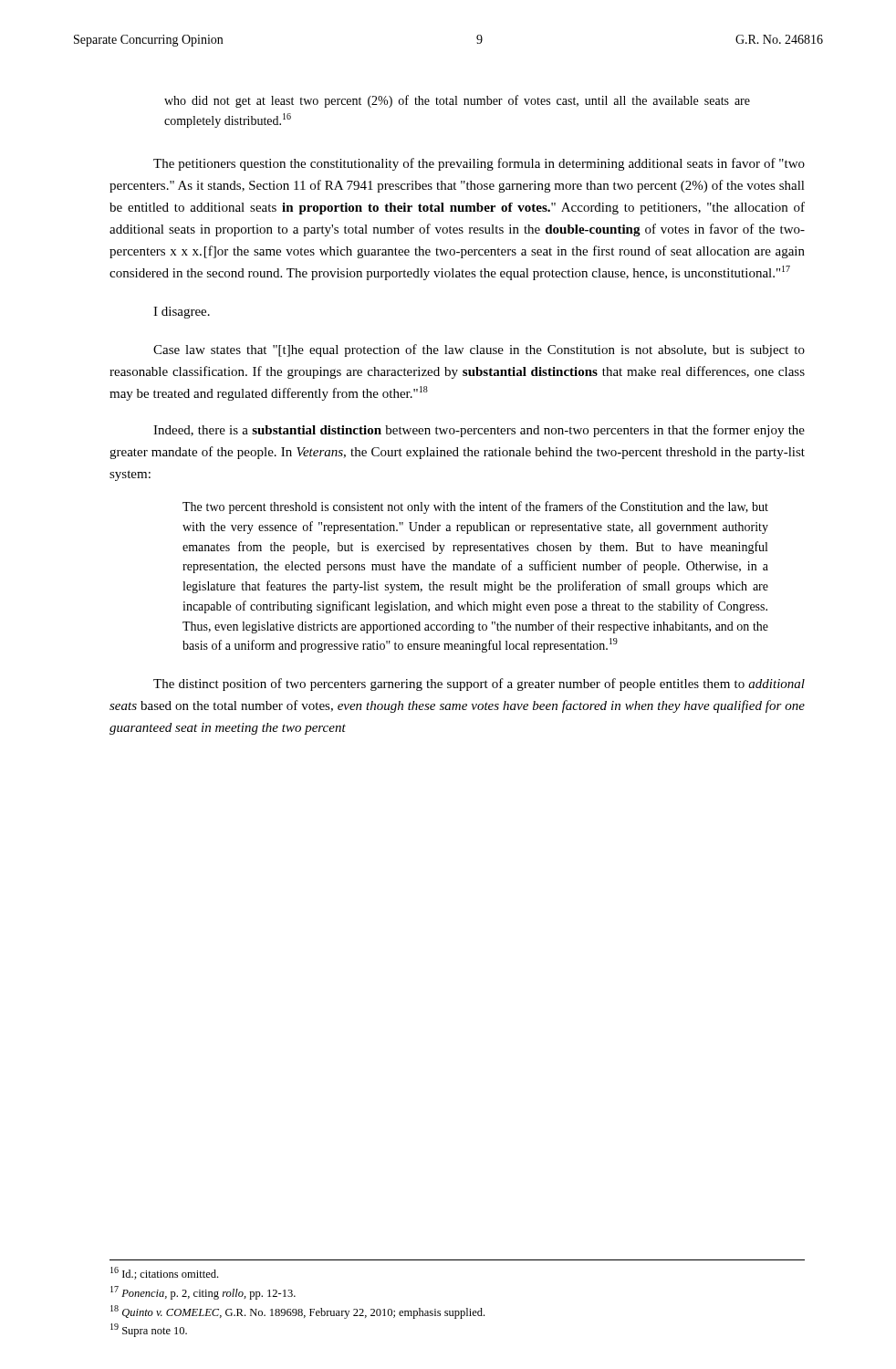This screenshot has height=1369, width=896.
Task: Find the text block containing "The petitioners question the constitutionality of"
Action: tap(457, 218)
